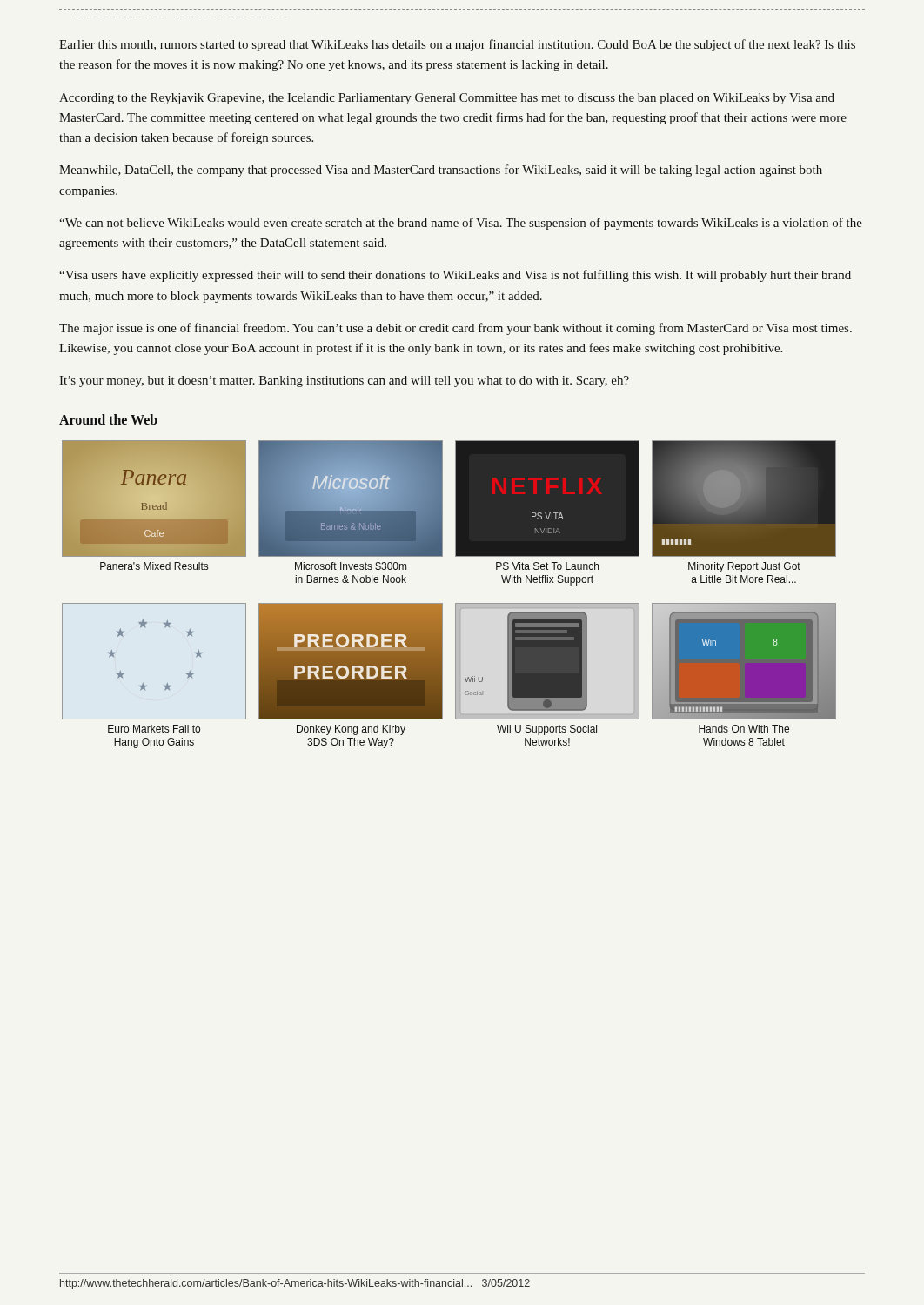Point to the passage starting "Donkey Kong and Kirby3DS"
Screen dimensions: 1305x924
coord(351,736)
